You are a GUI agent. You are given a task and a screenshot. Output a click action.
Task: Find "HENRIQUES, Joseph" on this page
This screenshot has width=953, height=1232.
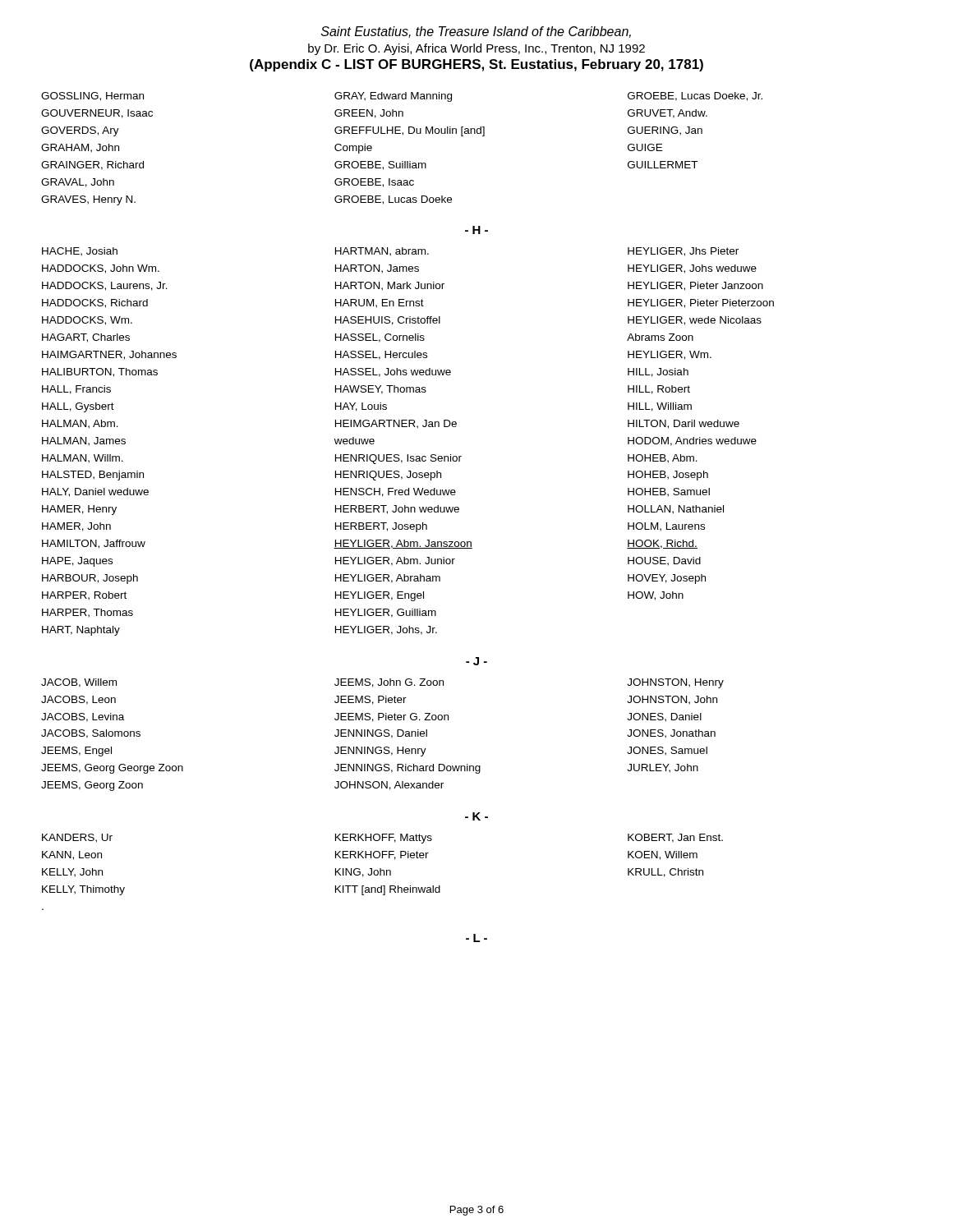[x=388, y=475]
